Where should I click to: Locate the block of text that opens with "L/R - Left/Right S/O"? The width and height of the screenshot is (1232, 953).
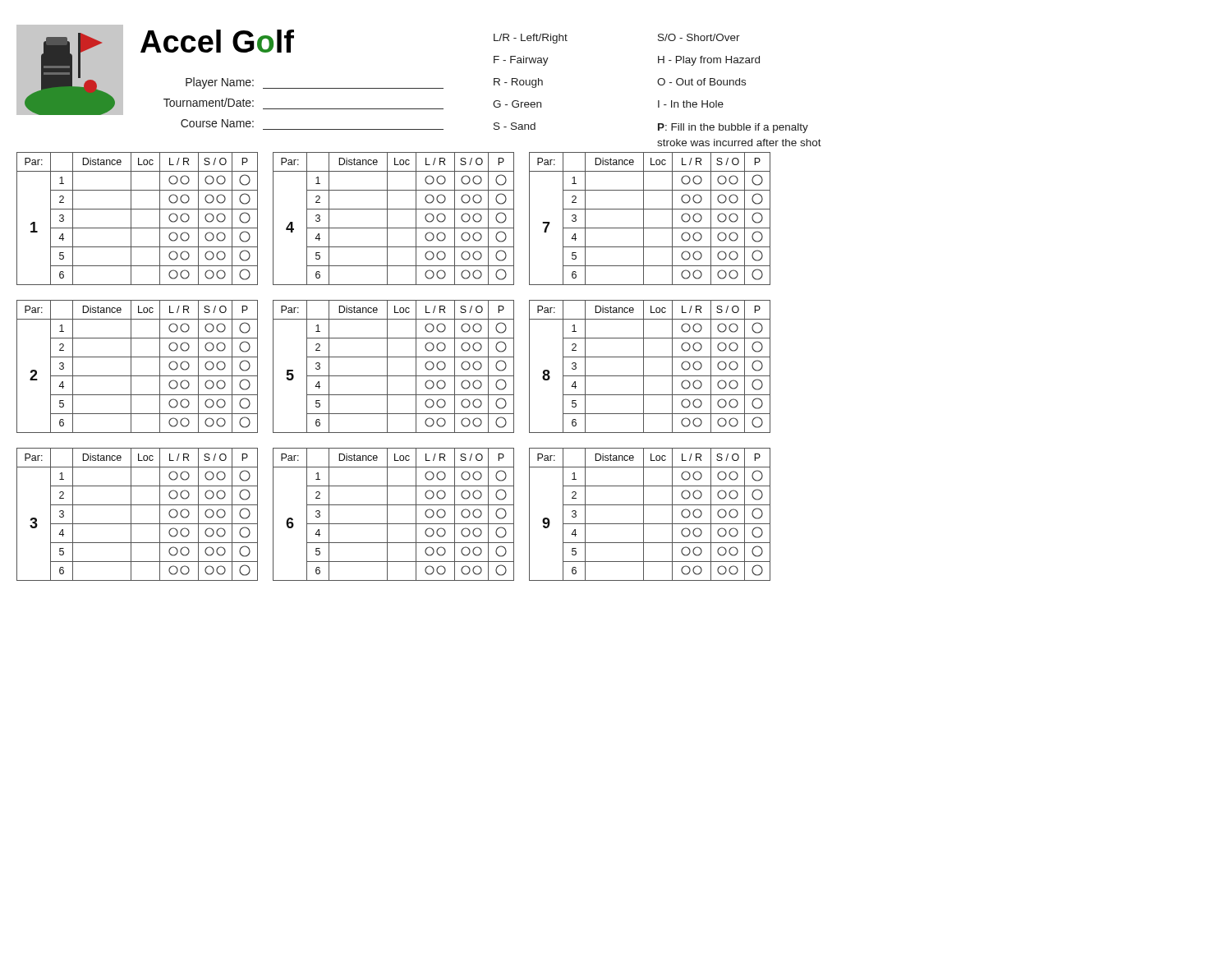(x=665, y=91)
